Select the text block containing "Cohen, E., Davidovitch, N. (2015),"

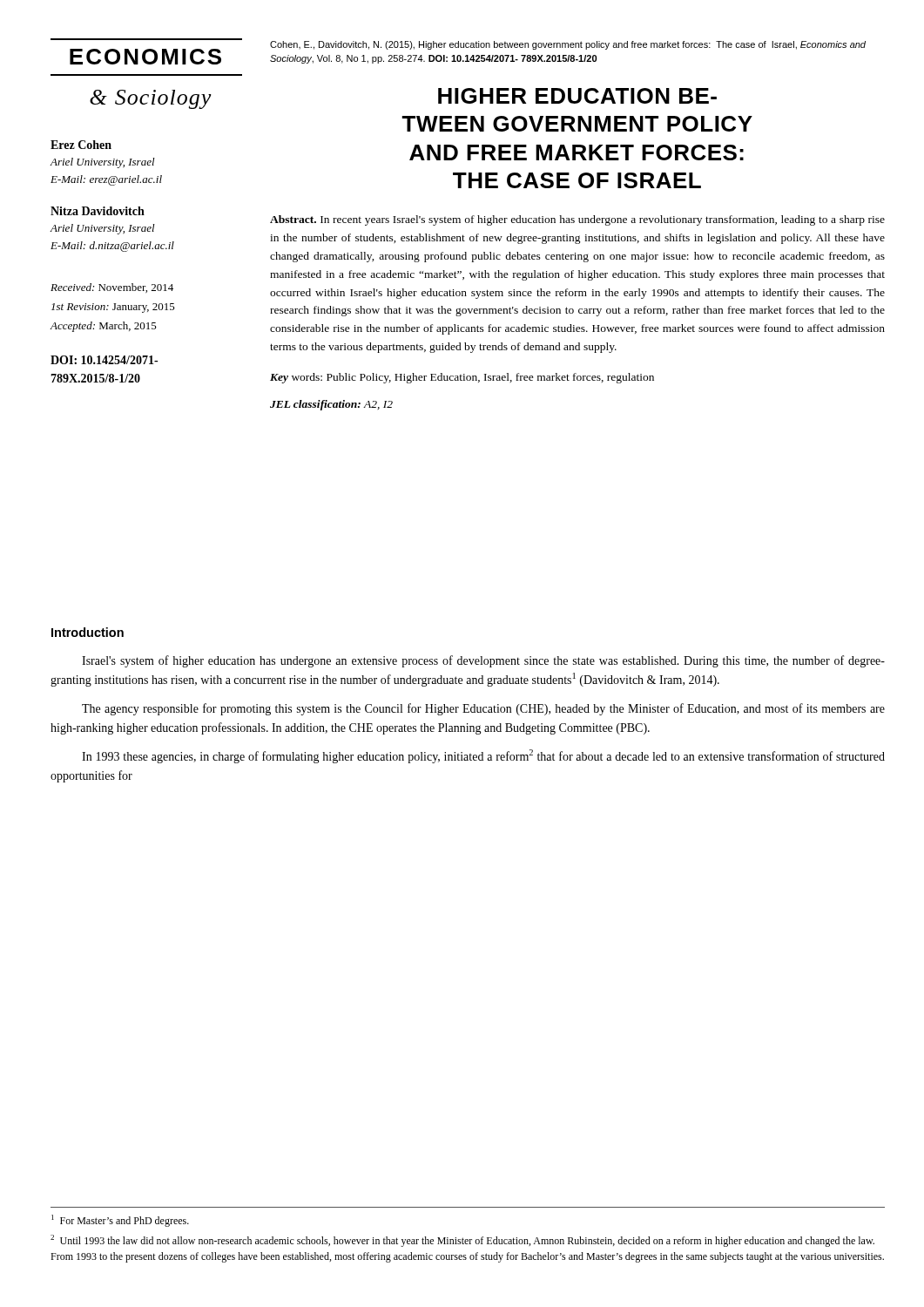[x=568, y=51]
